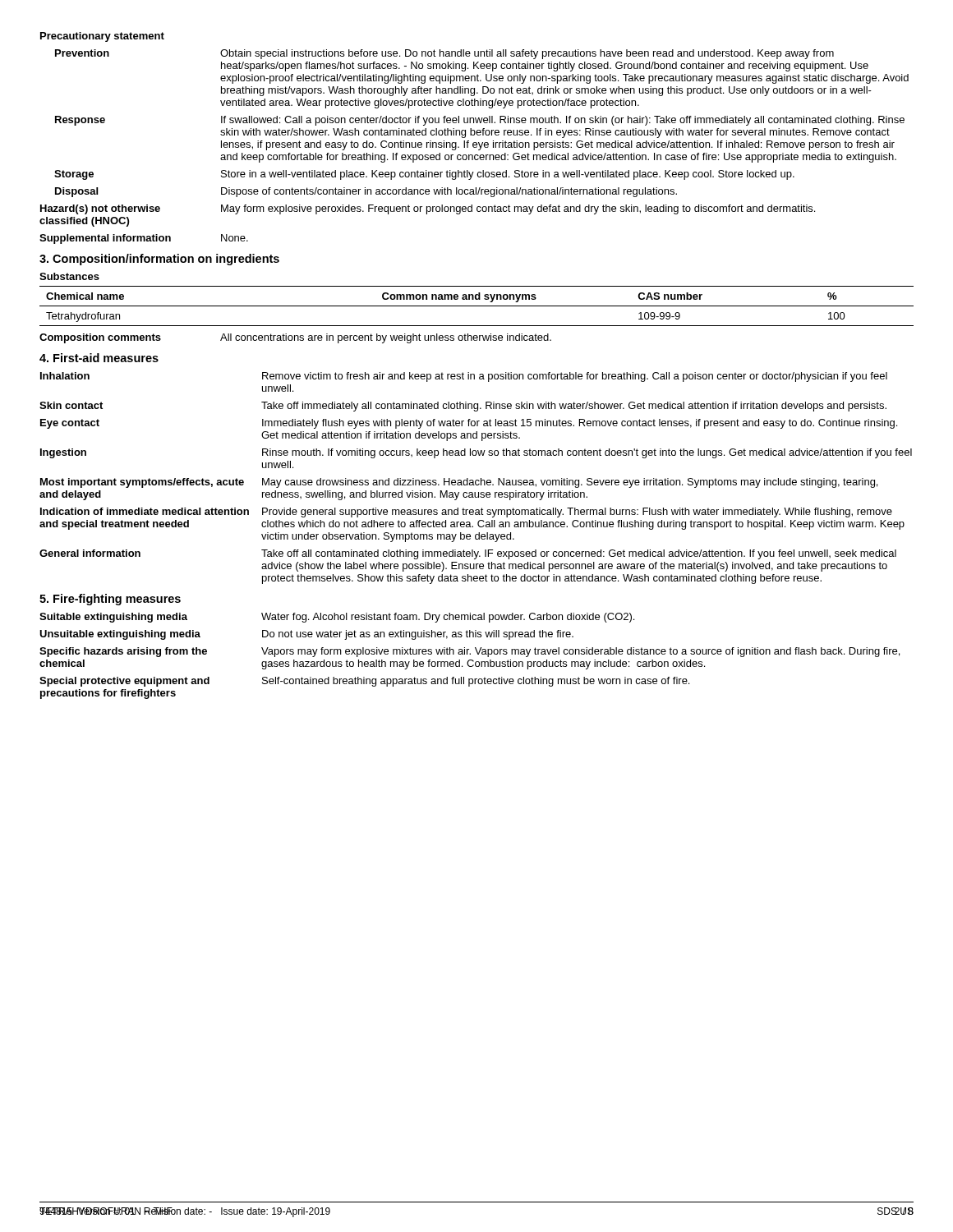Screen dimensions: 1232x953
Task: Navigate to the text starting "Most important symptoms/effects, acute and delayed May"
Action: [476, 488]
